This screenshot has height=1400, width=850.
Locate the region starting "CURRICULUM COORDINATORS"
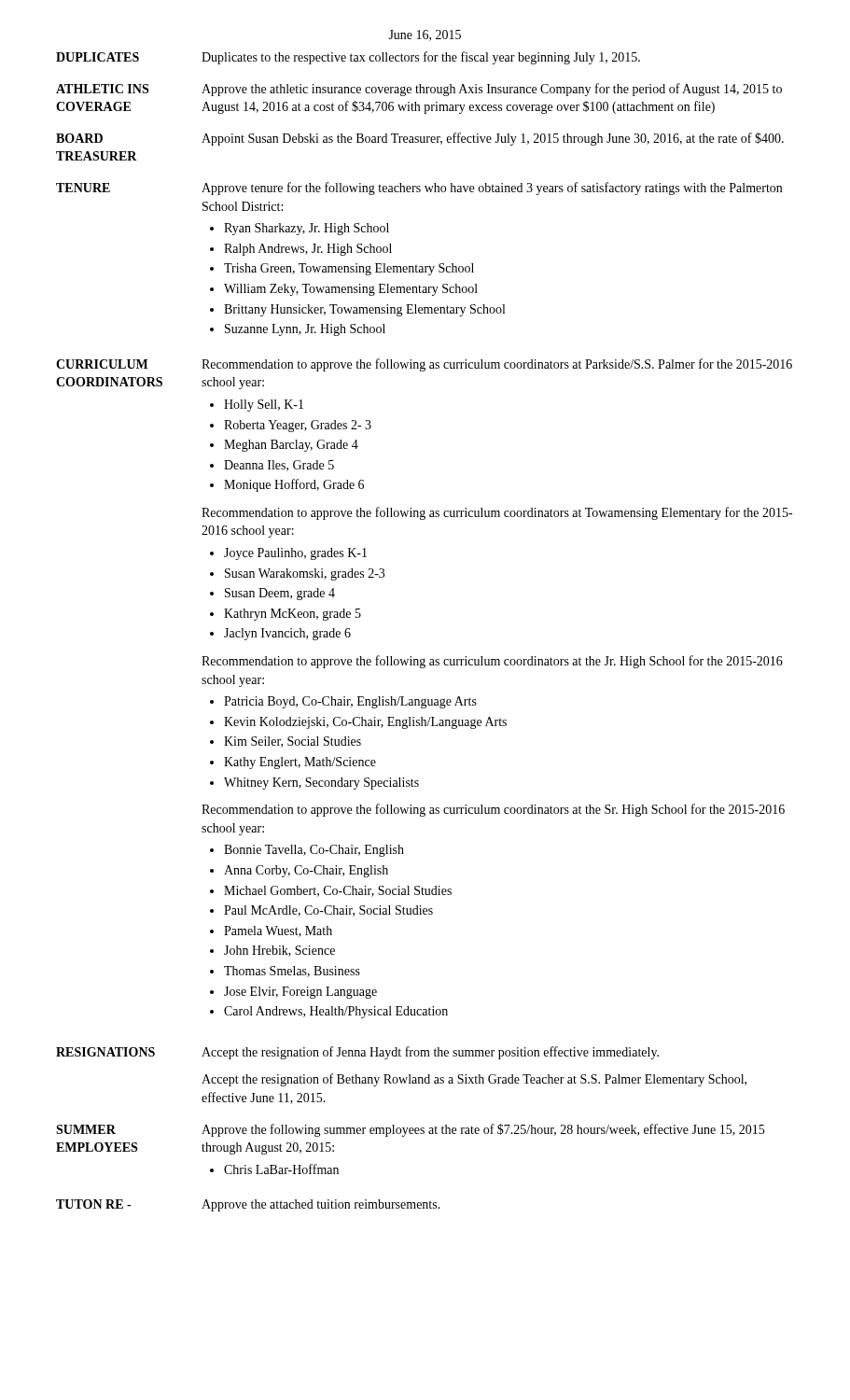pos(109,373)
